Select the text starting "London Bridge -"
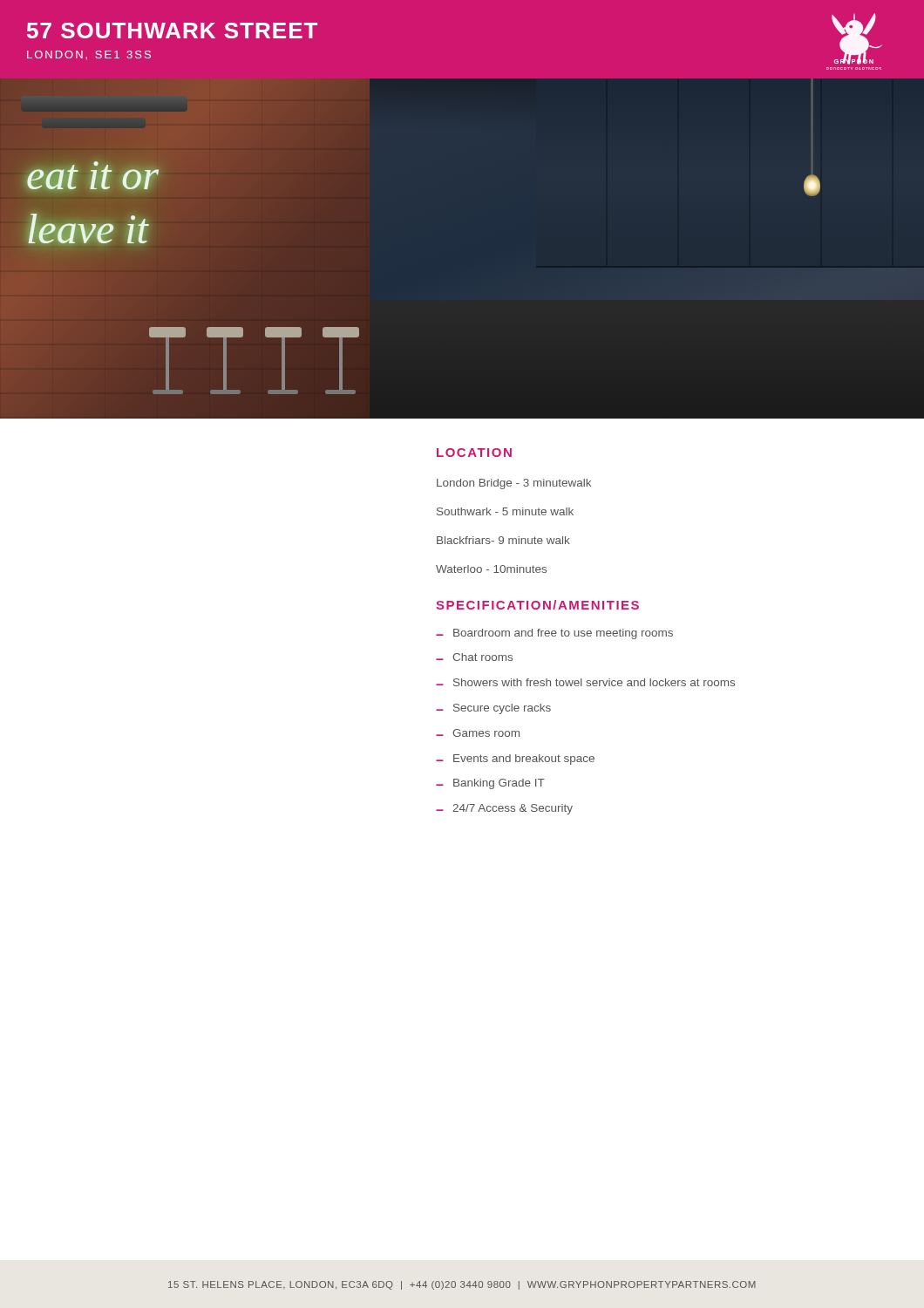This screenshot has height=1308, width=924. (x=514, y=483)
